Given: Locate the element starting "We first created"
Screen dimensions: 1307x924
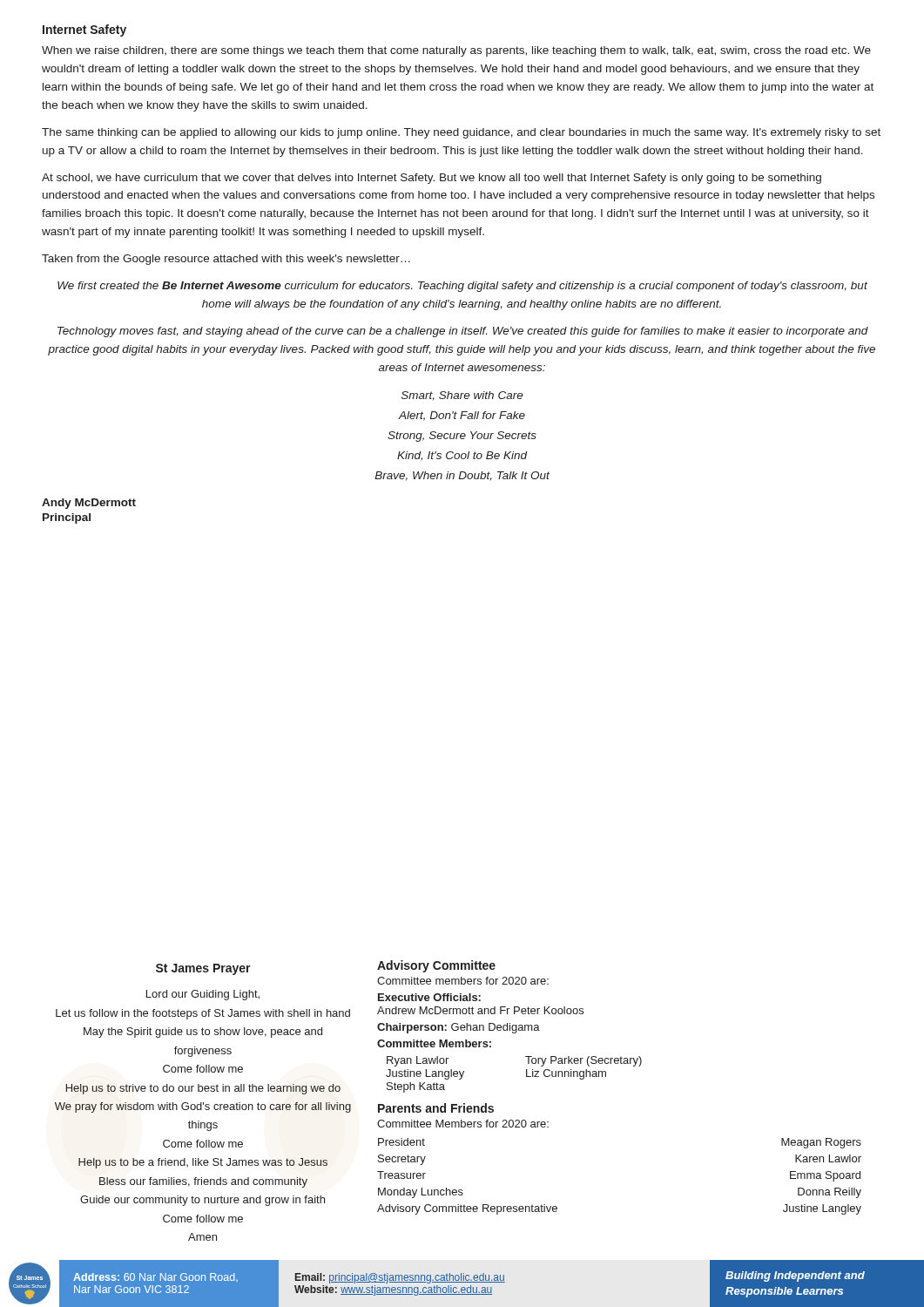Looking at the screenshot, I should 462,295.
